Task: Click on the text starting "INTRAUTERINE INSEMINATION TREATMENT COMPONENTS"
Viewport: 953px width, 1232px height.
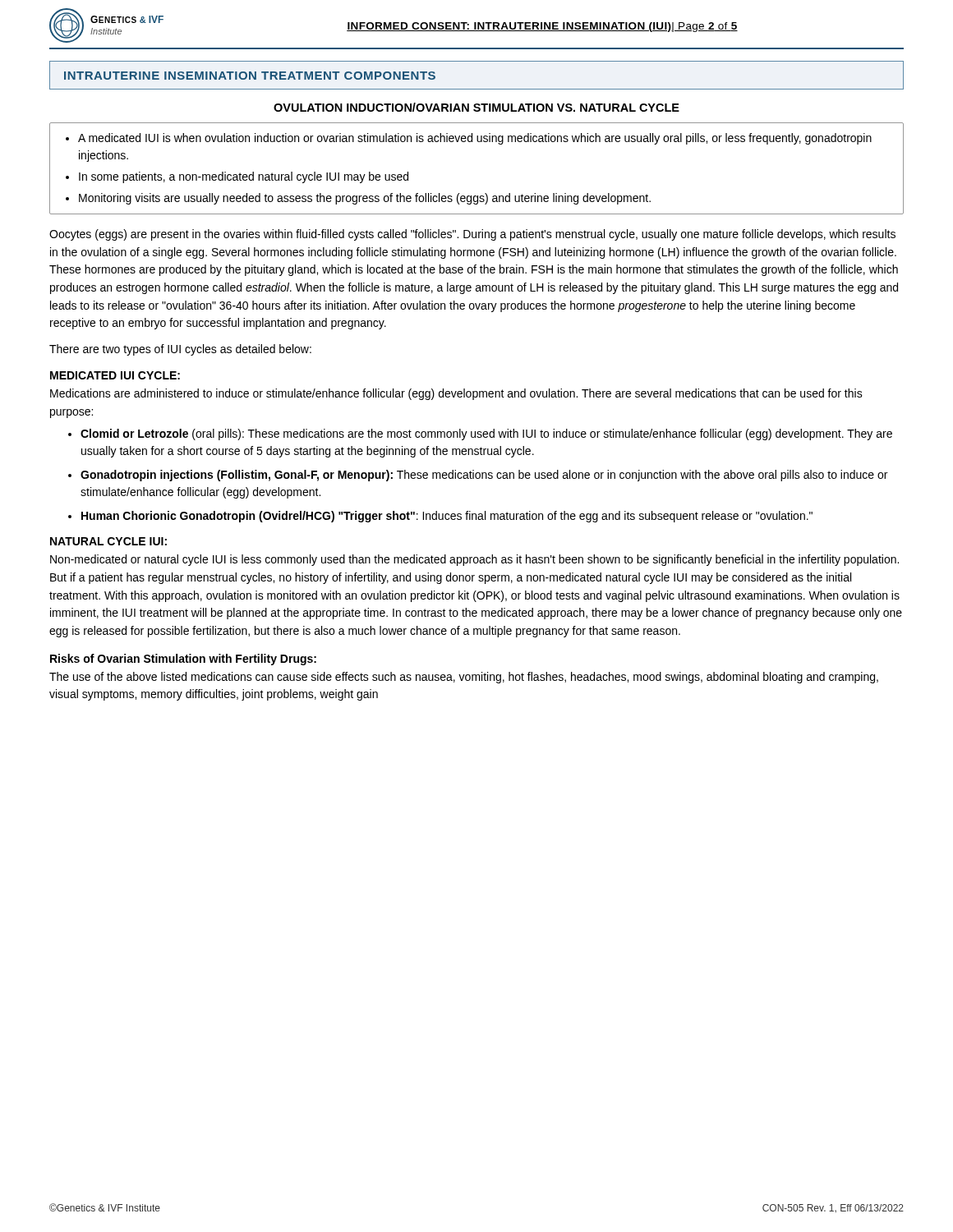Action: [250, 75]
